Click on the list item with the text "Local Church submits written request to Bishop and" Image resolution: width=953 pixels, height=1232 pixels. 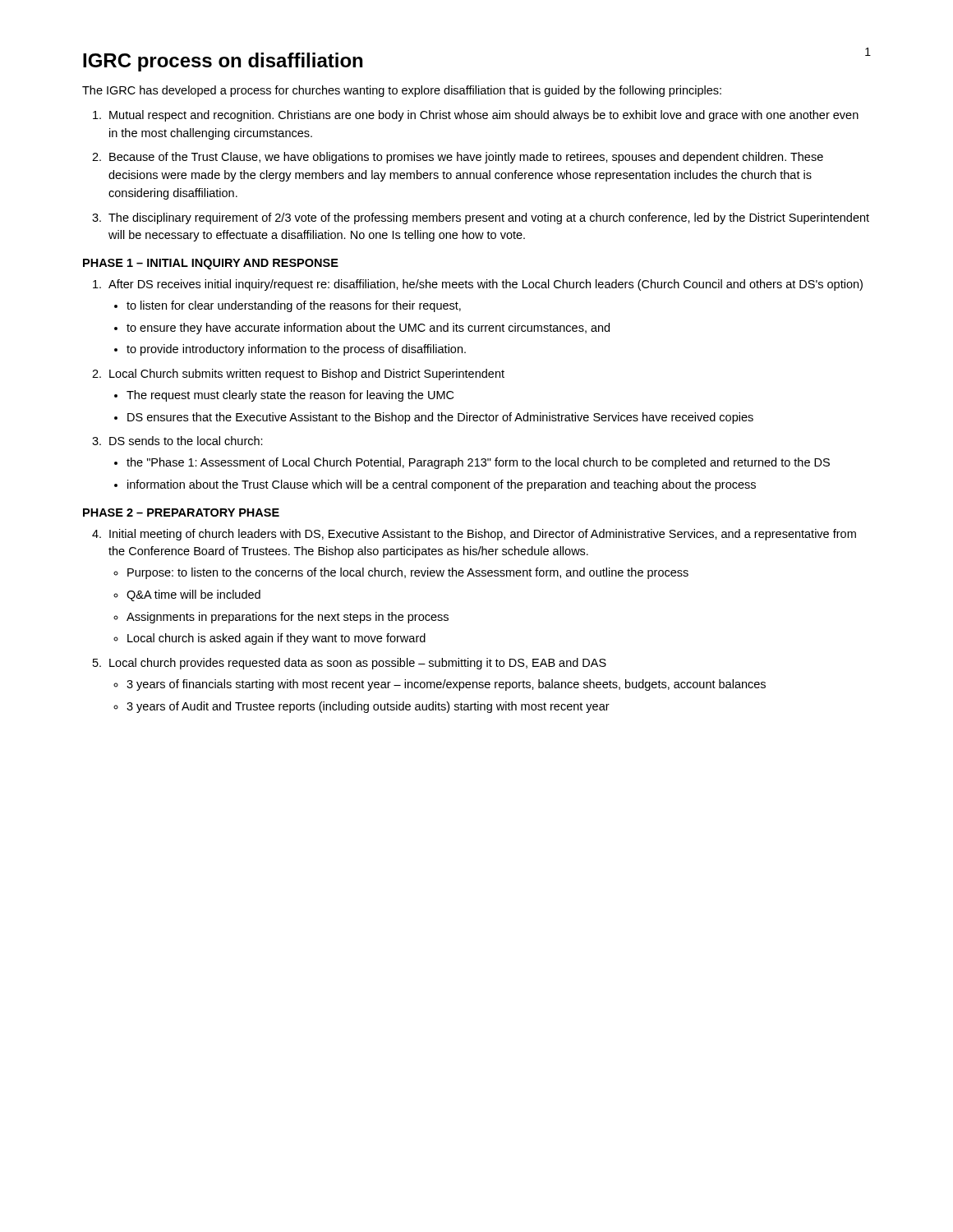(307, 375)
